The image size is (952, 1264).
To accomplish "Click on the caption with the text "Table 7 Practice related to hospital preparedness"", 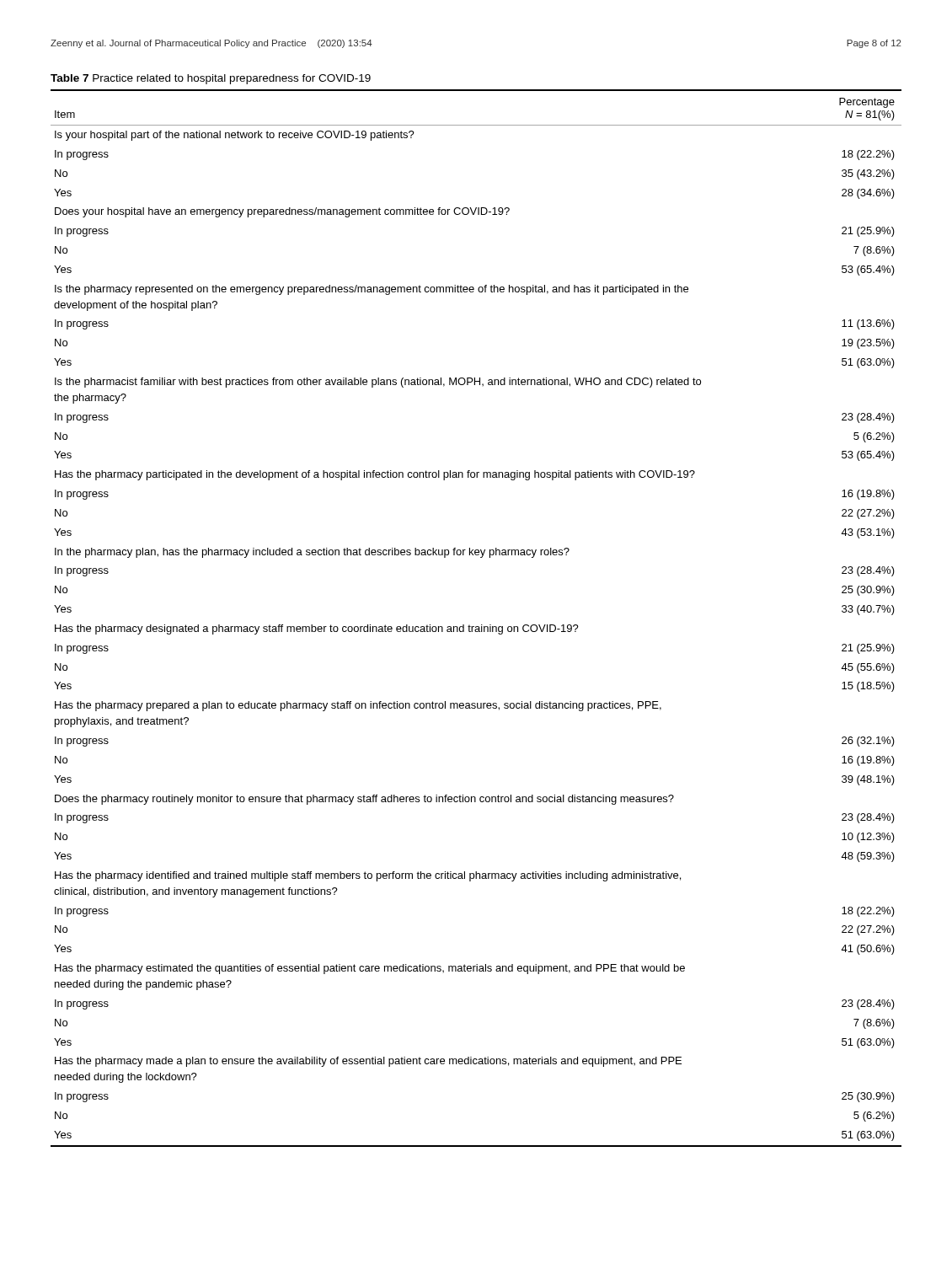I will [x=211, y=78].
